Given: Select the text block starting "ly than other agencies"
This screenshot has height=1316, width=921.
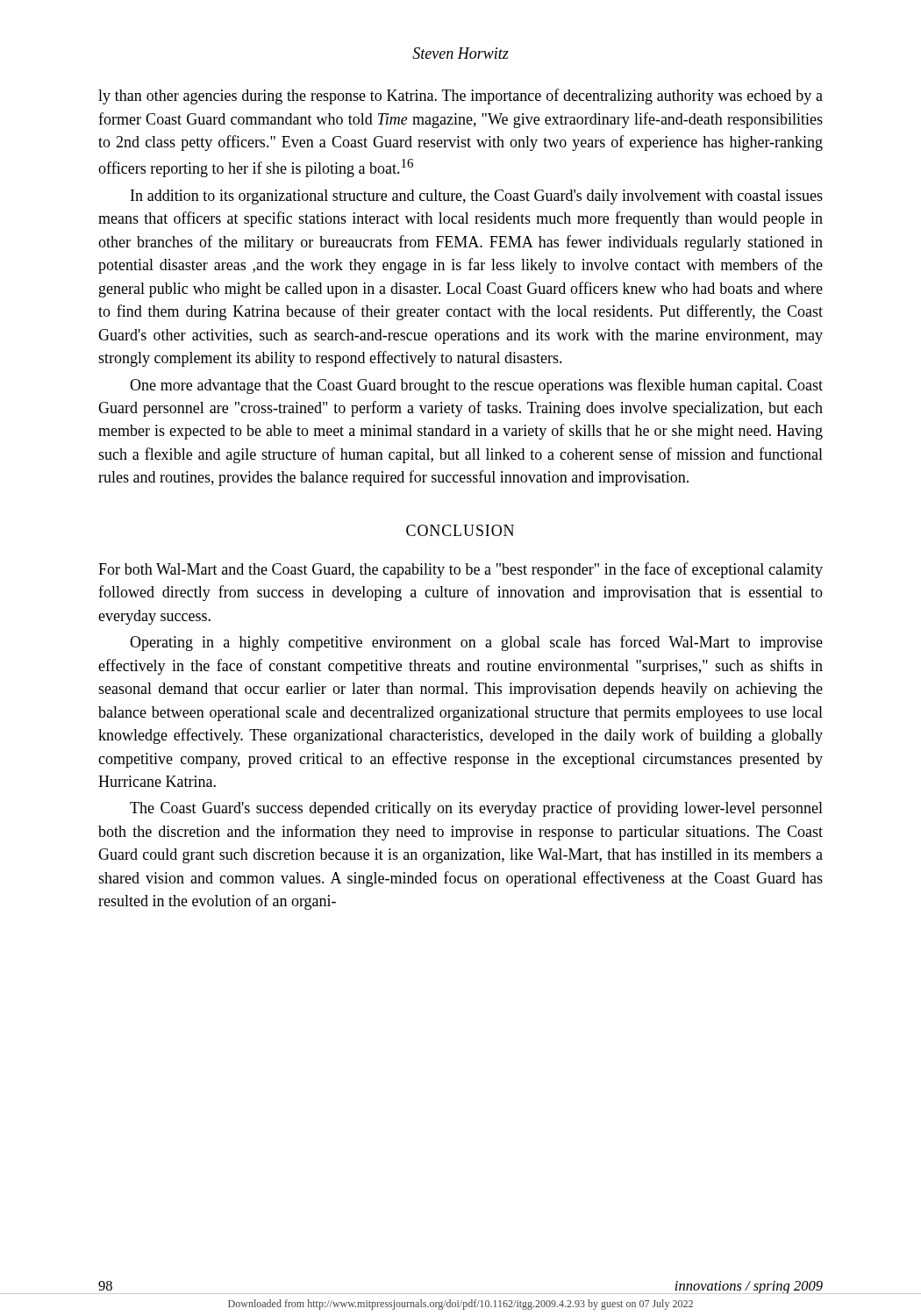Looking at the screenshot, I should (460, 133).
